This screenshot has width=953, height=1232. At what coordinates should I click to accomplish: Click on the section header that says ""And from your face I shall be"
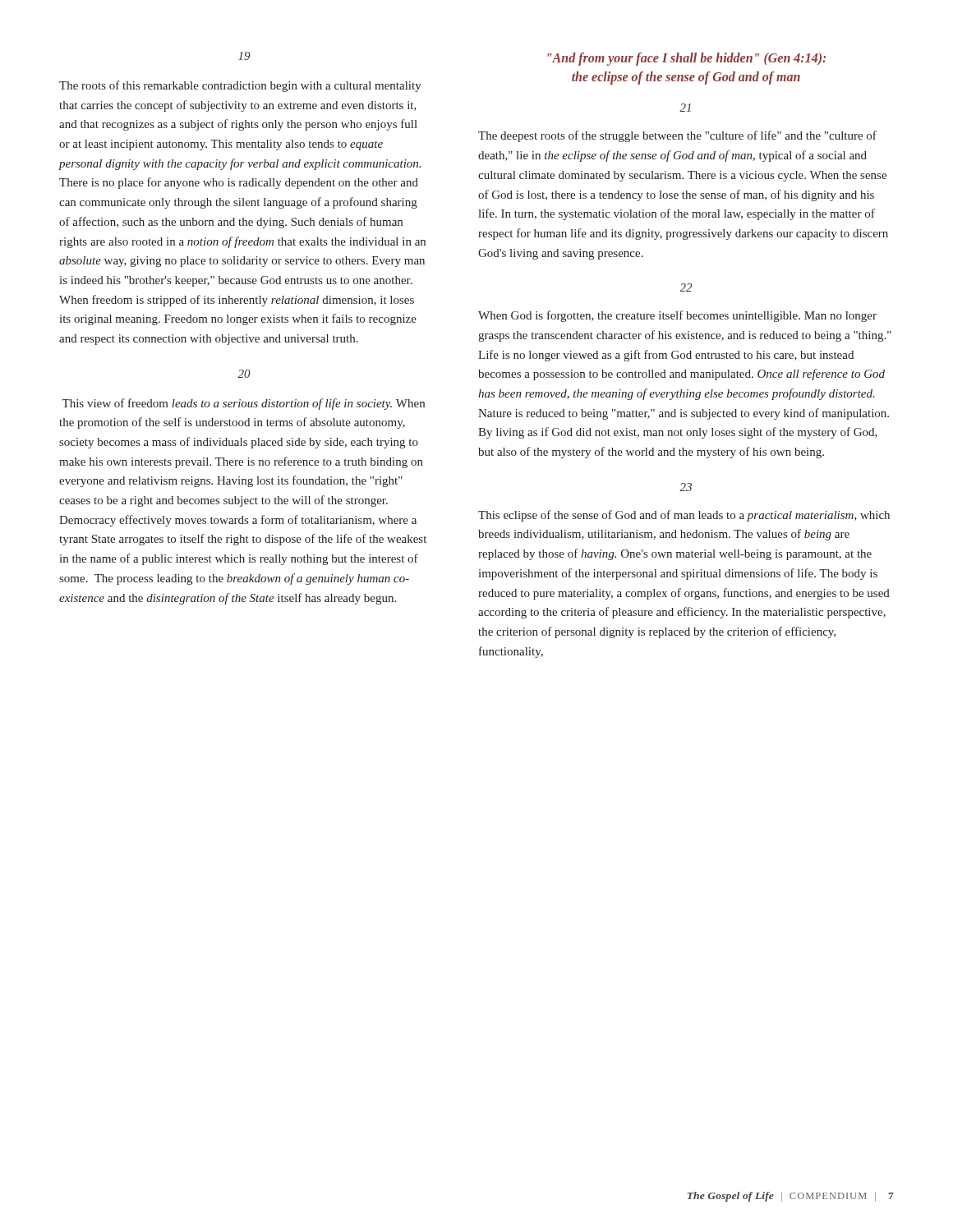pos(686,67)
